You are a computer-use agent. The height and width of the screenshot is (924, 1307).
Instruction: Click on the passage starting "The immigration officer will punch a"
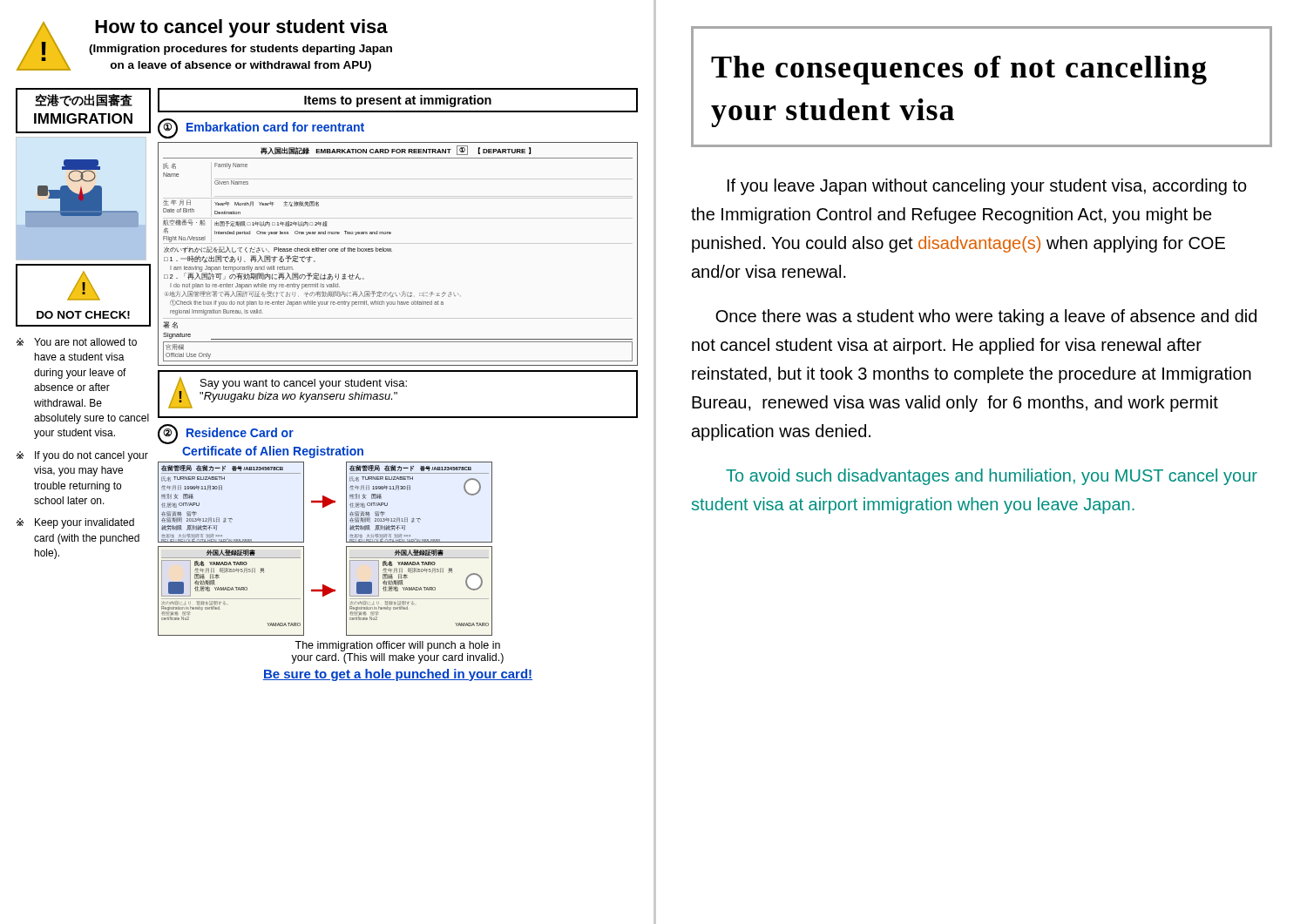pos(398,651)
